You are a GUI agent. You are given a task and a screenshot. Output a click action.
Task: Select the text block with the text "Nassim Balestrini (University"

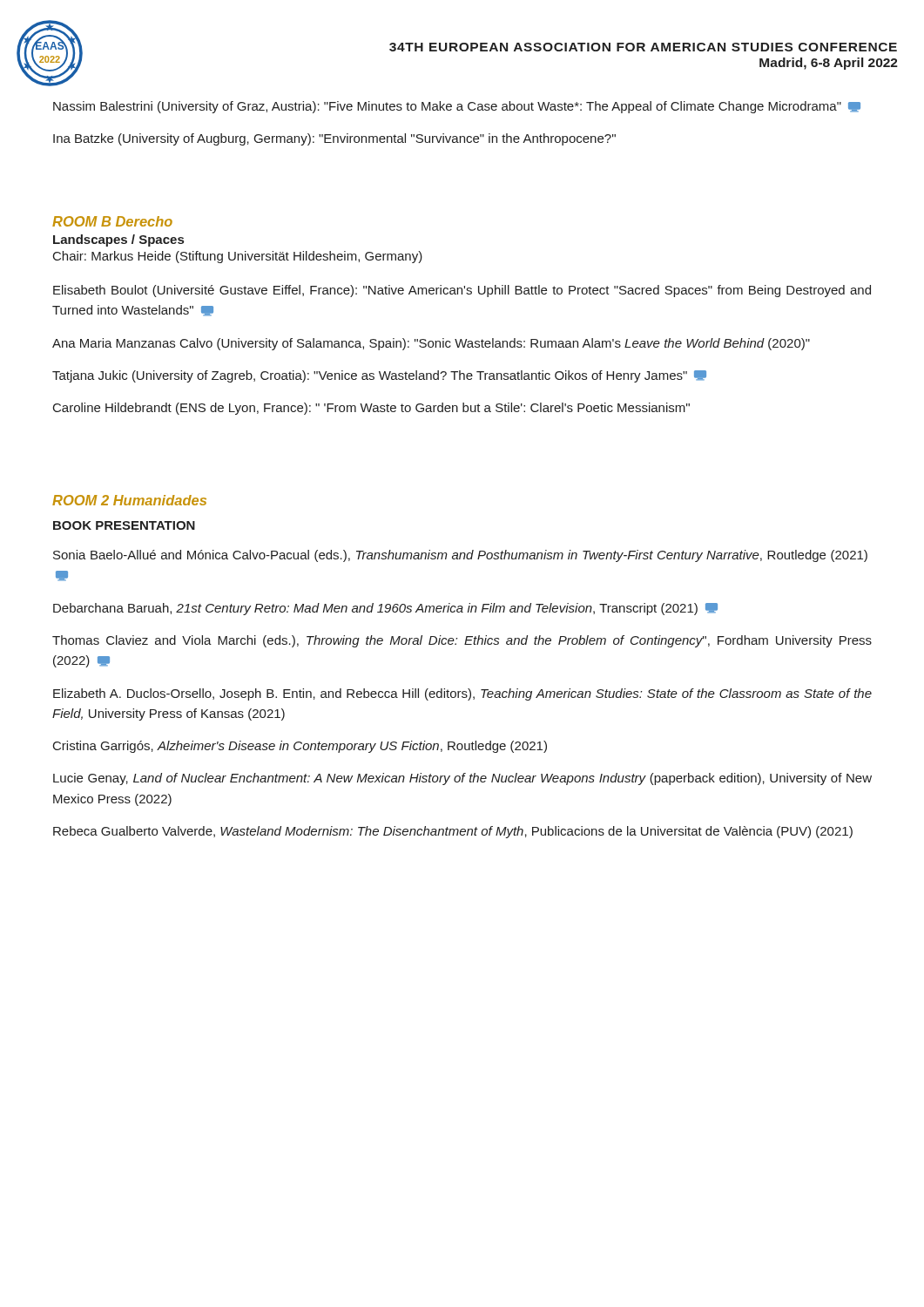457,106
